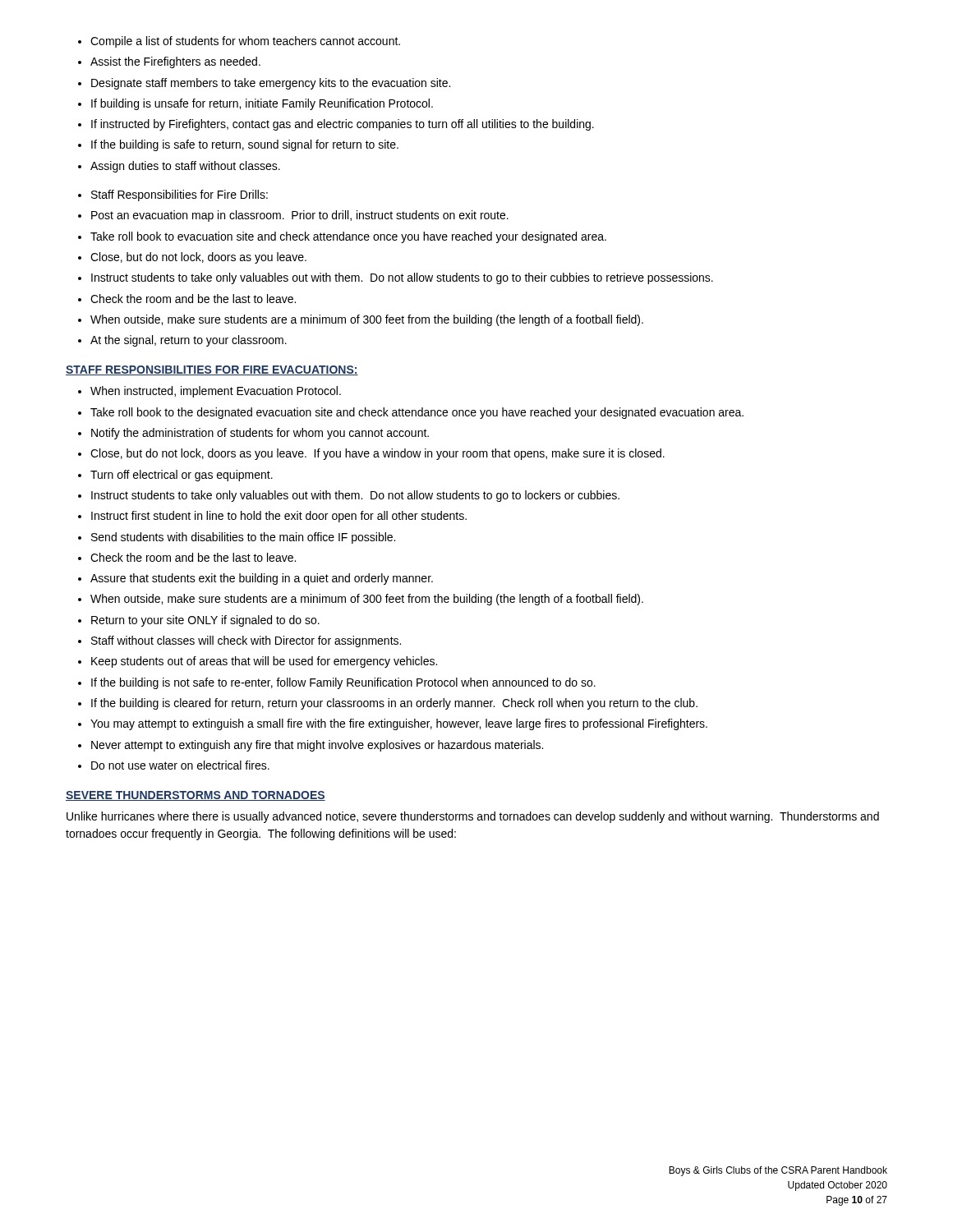Locate the region starting "Assist the Firefighters as needed."
Viewport: 953px width, 1232px height.
pos(176,62)
